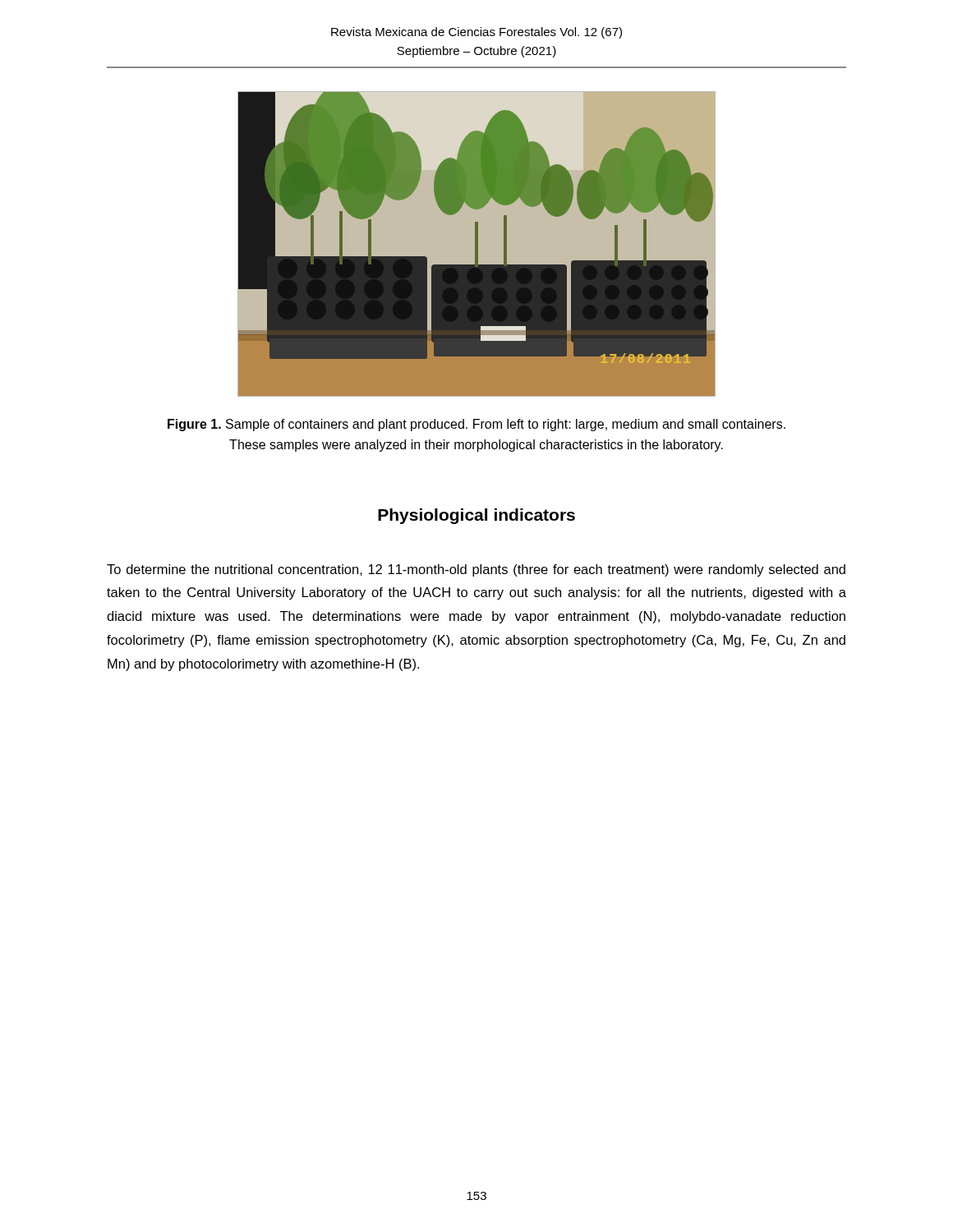Select a caption
Image resolution: width=953 pixels, height=1232 pixels.
[476, 434]
